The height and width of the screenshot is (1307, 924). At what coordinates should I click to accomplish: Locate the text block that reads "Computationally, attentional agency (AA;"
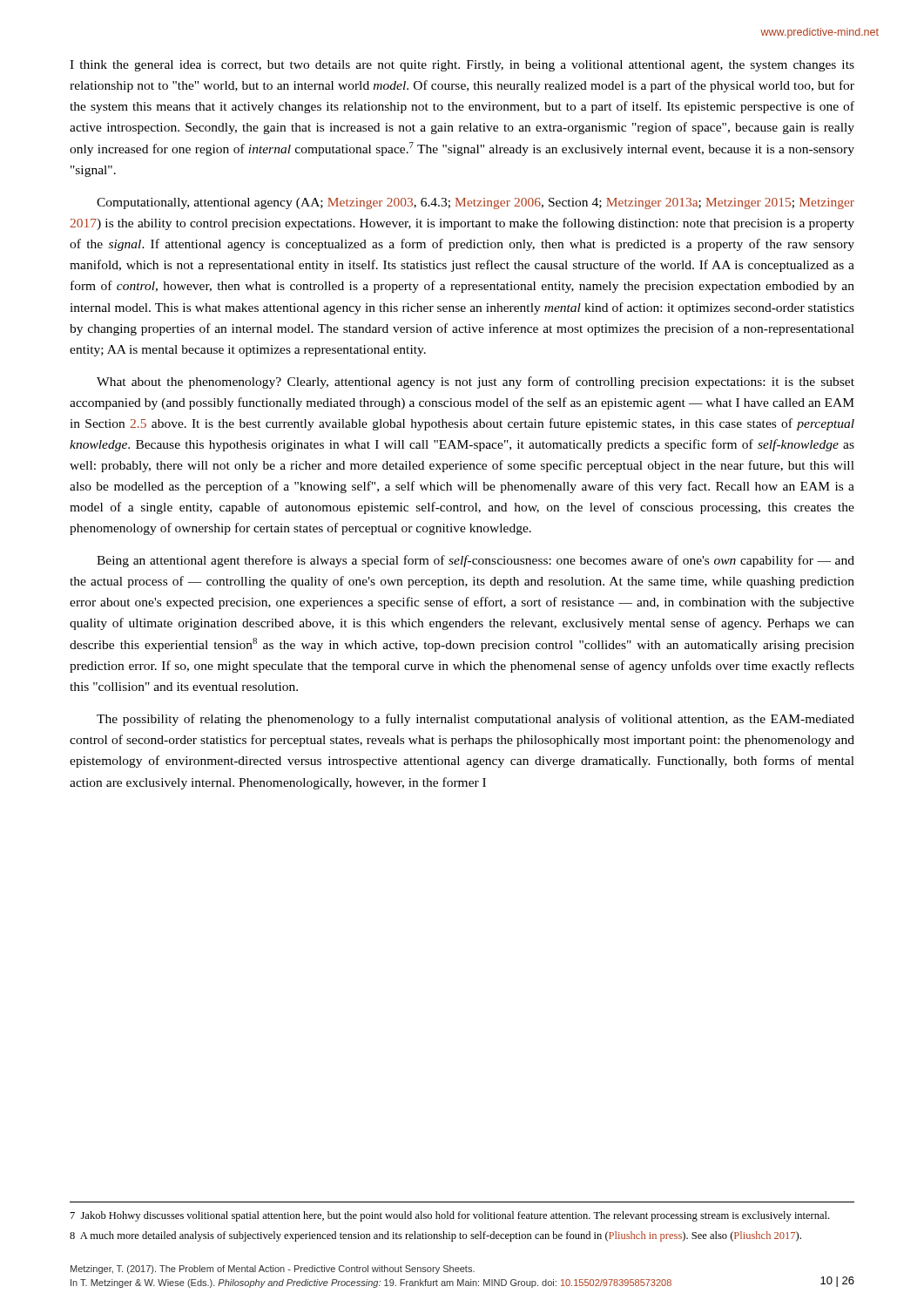[x=462, y=276]
